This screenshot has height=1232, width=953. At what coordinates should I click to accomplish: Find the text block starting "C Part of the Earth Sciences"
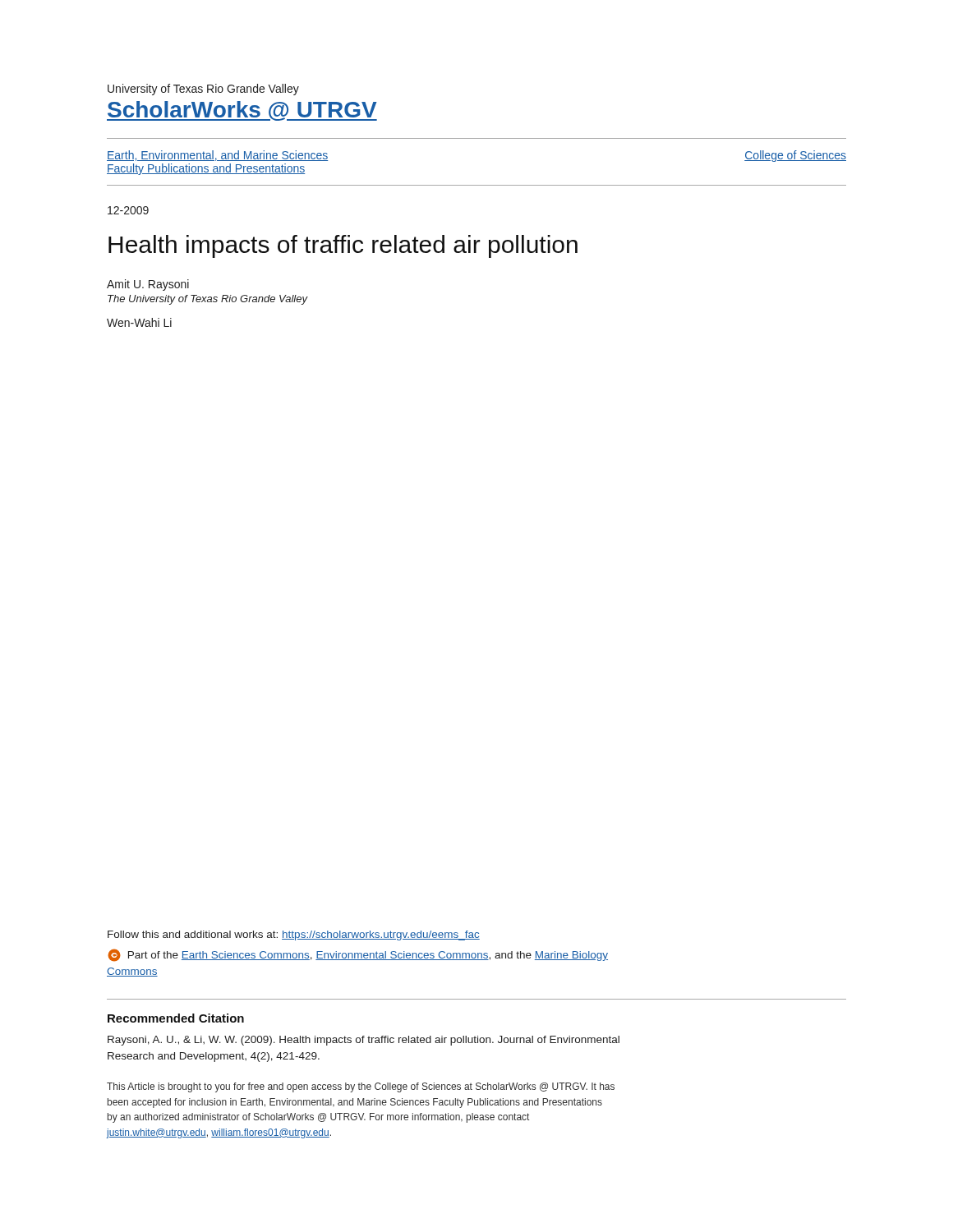click(357, 963)
